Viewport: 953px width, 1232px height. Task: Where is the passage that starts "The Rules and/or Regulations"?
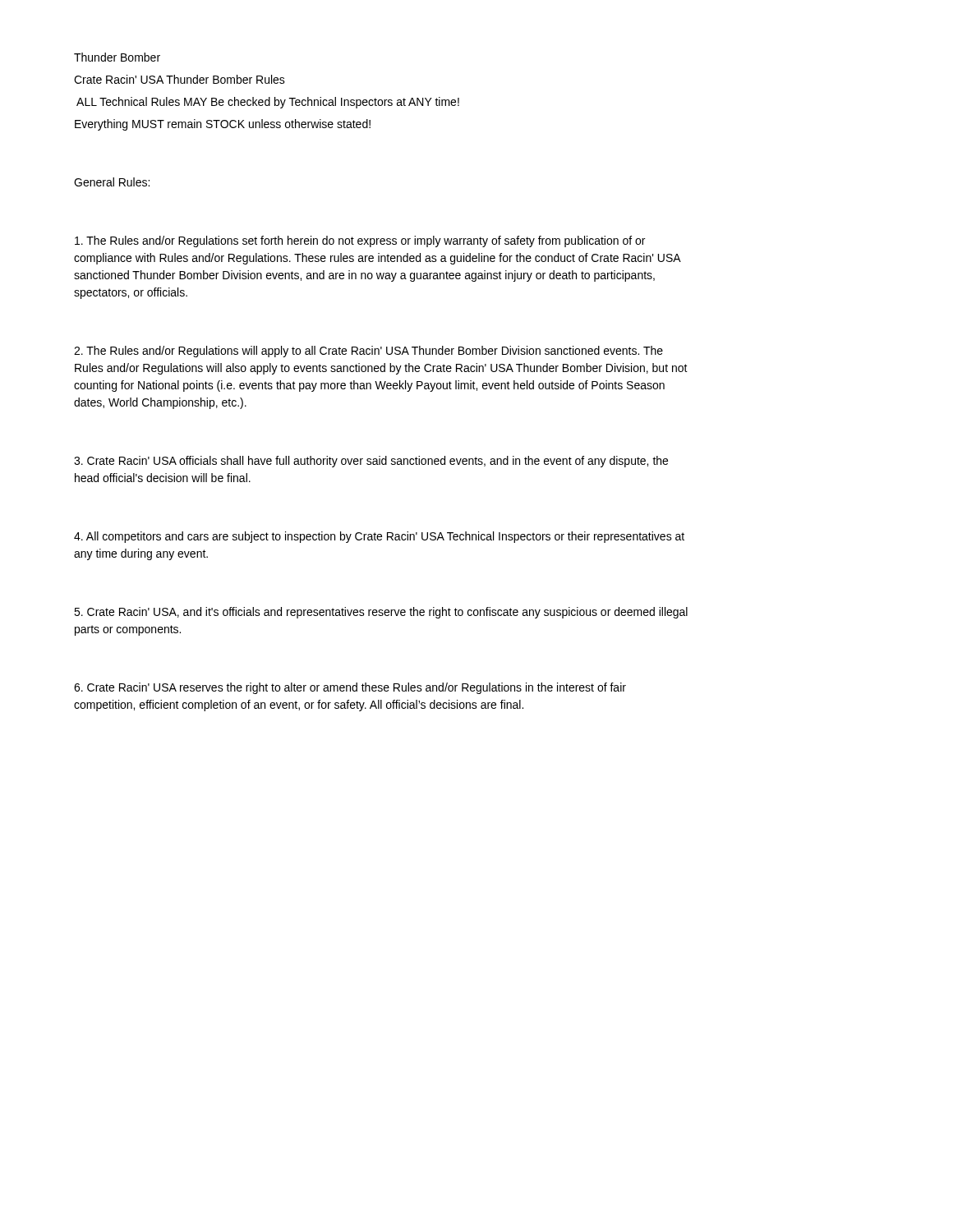tap(377, 267)
